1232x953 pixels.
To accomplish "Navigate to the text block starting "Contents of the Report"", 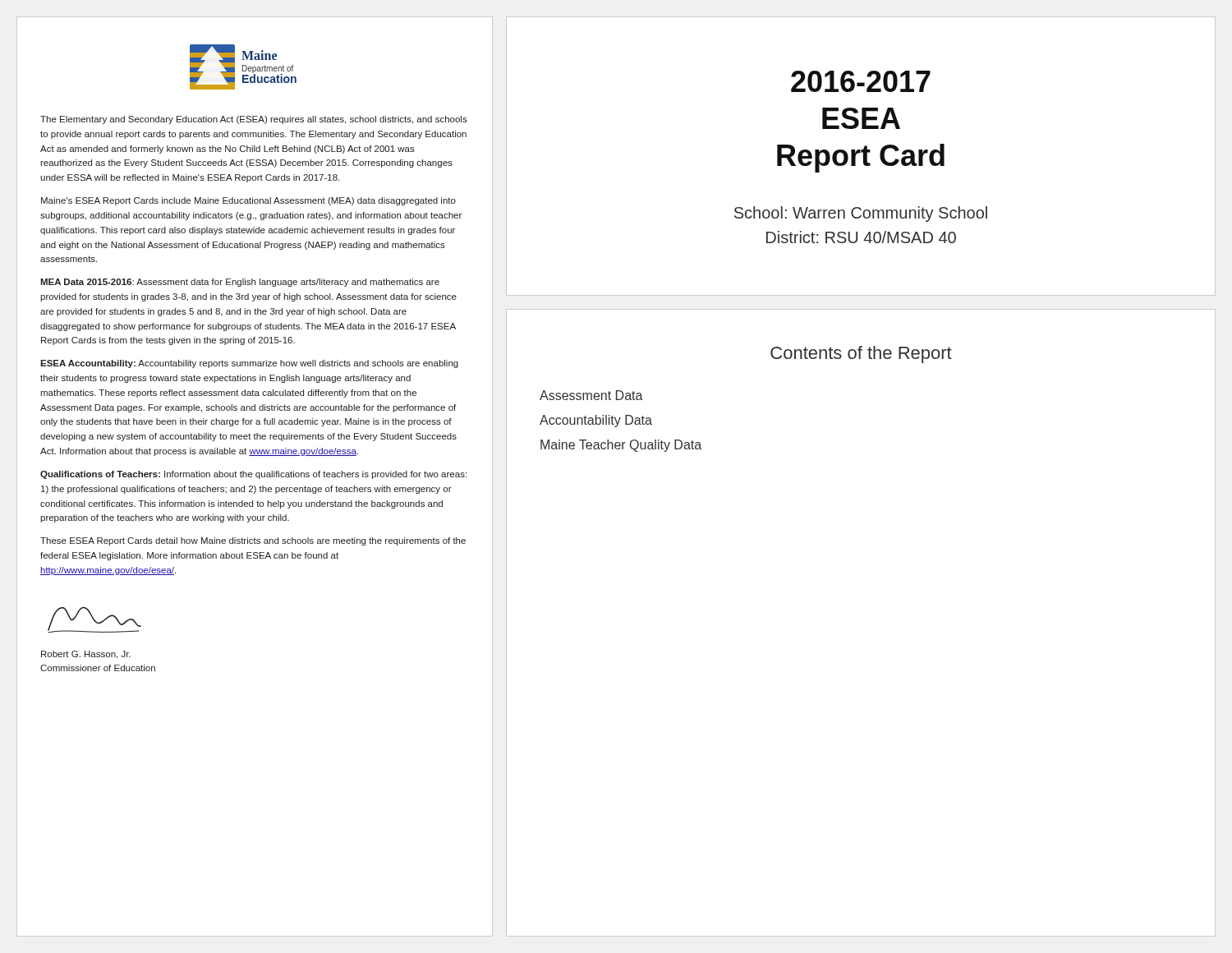I will [x=861, y=353].
